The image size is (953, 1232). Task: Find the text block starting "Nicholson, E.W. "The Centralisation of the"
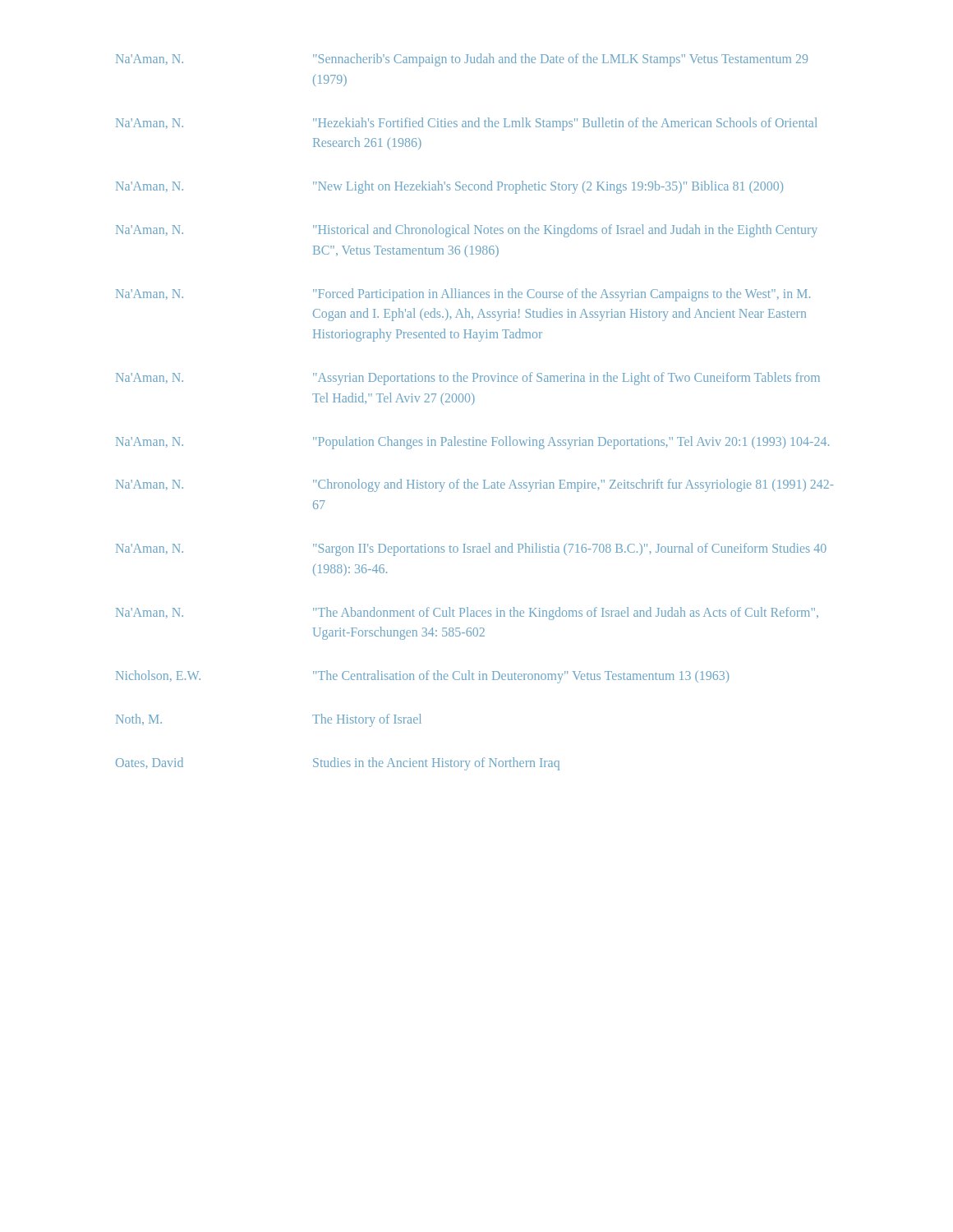click(476, 676)
